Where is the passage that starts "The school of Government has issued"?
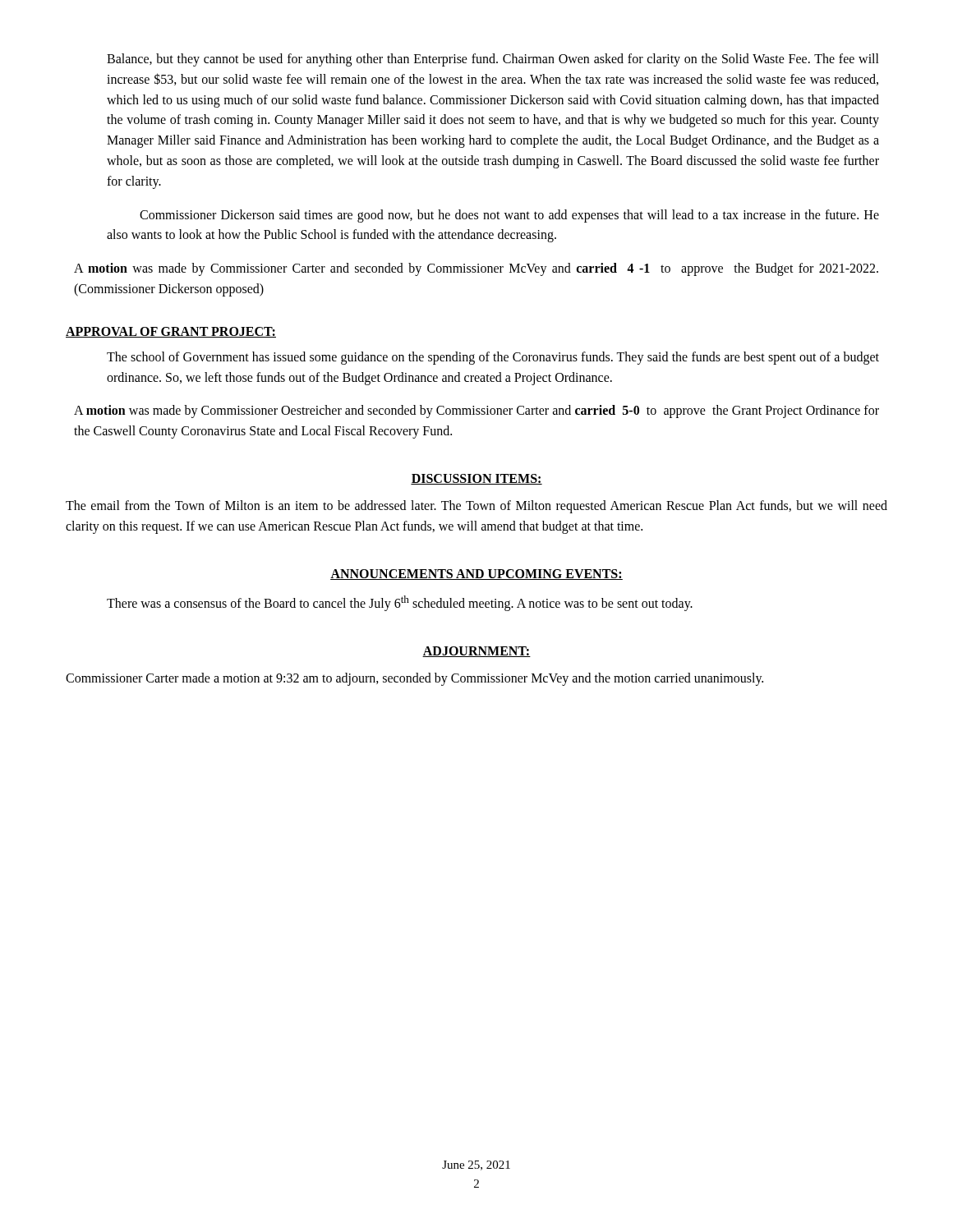953x1232 pixels. (493, 367)
